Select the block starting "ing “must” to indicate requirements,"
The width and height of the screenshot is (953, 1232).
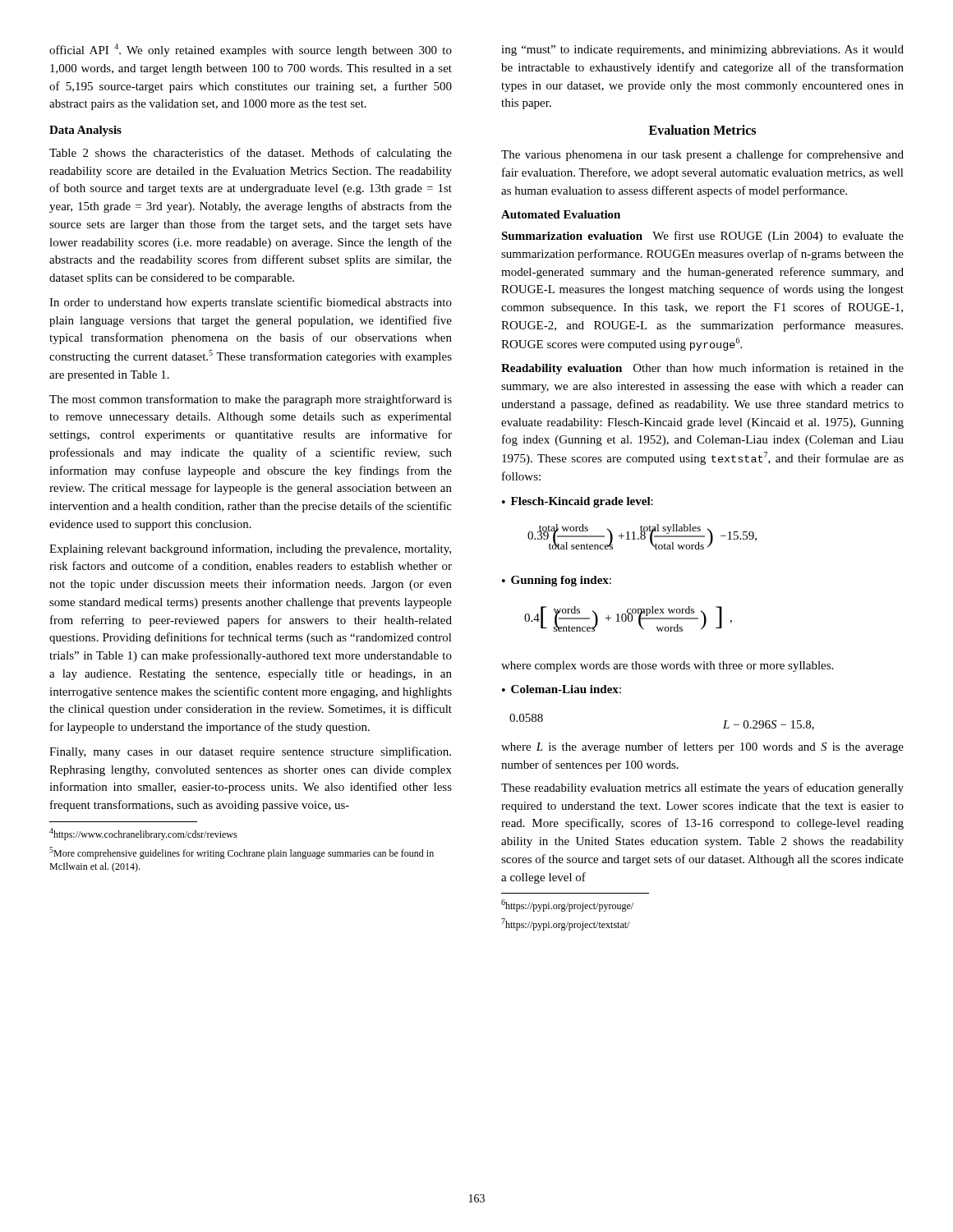point(702,77)
